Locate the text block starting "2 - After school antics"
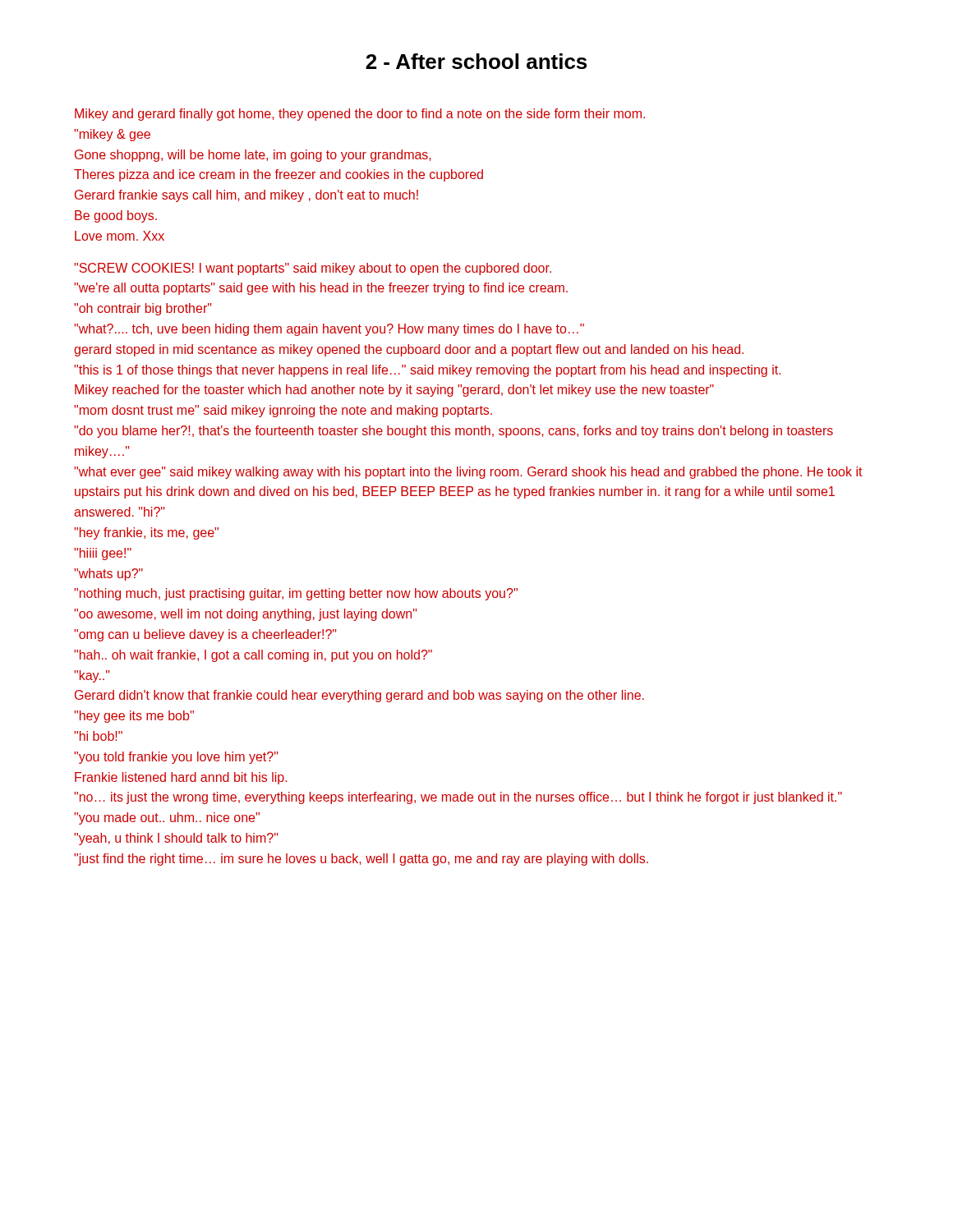The height and width of the screenshot is (1232, 953). 476,62
